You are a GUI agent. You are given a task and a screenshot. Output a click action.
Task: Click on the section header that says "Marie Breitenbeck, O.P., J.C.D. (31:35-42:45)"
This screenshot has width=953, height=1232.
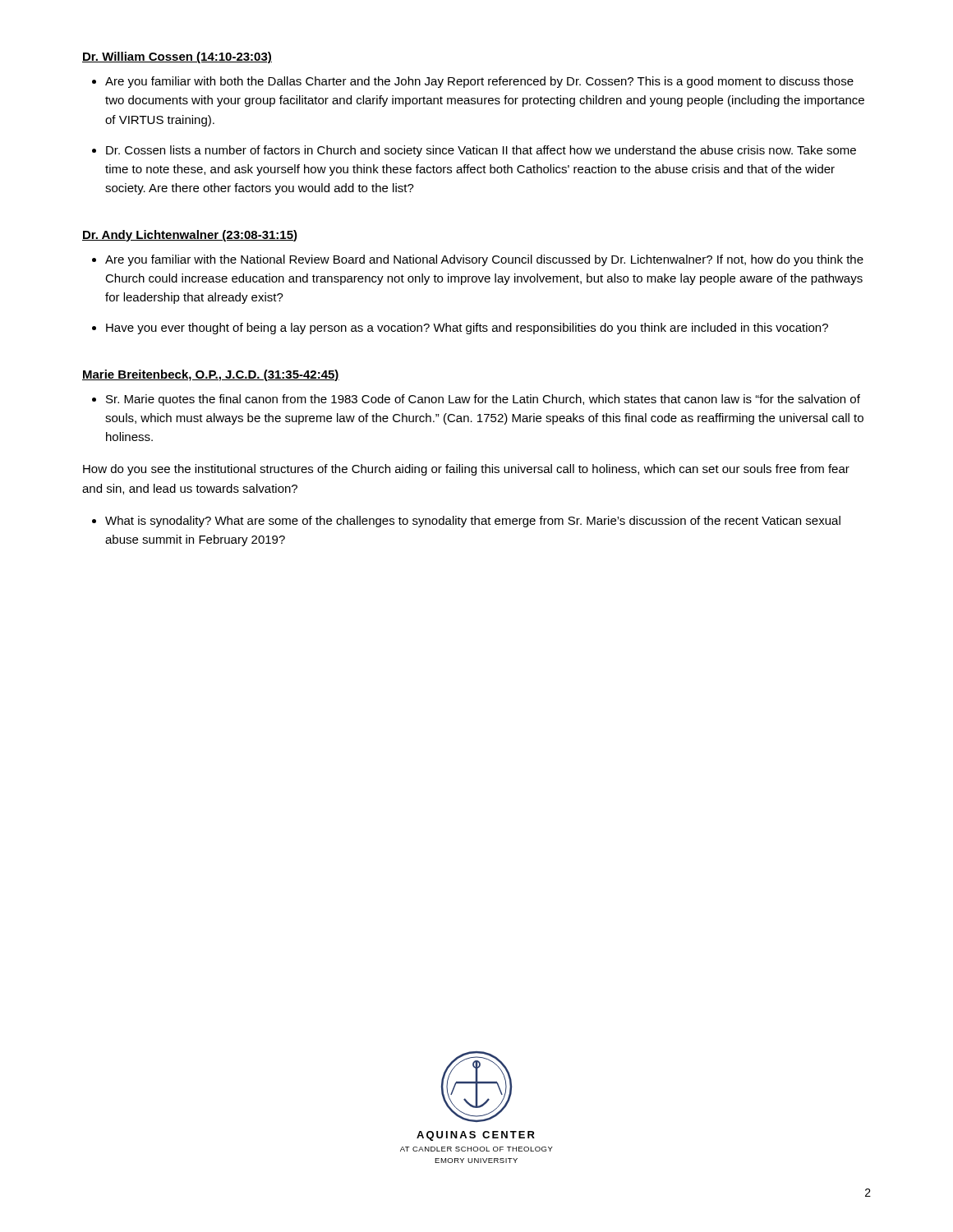(210, 374)
